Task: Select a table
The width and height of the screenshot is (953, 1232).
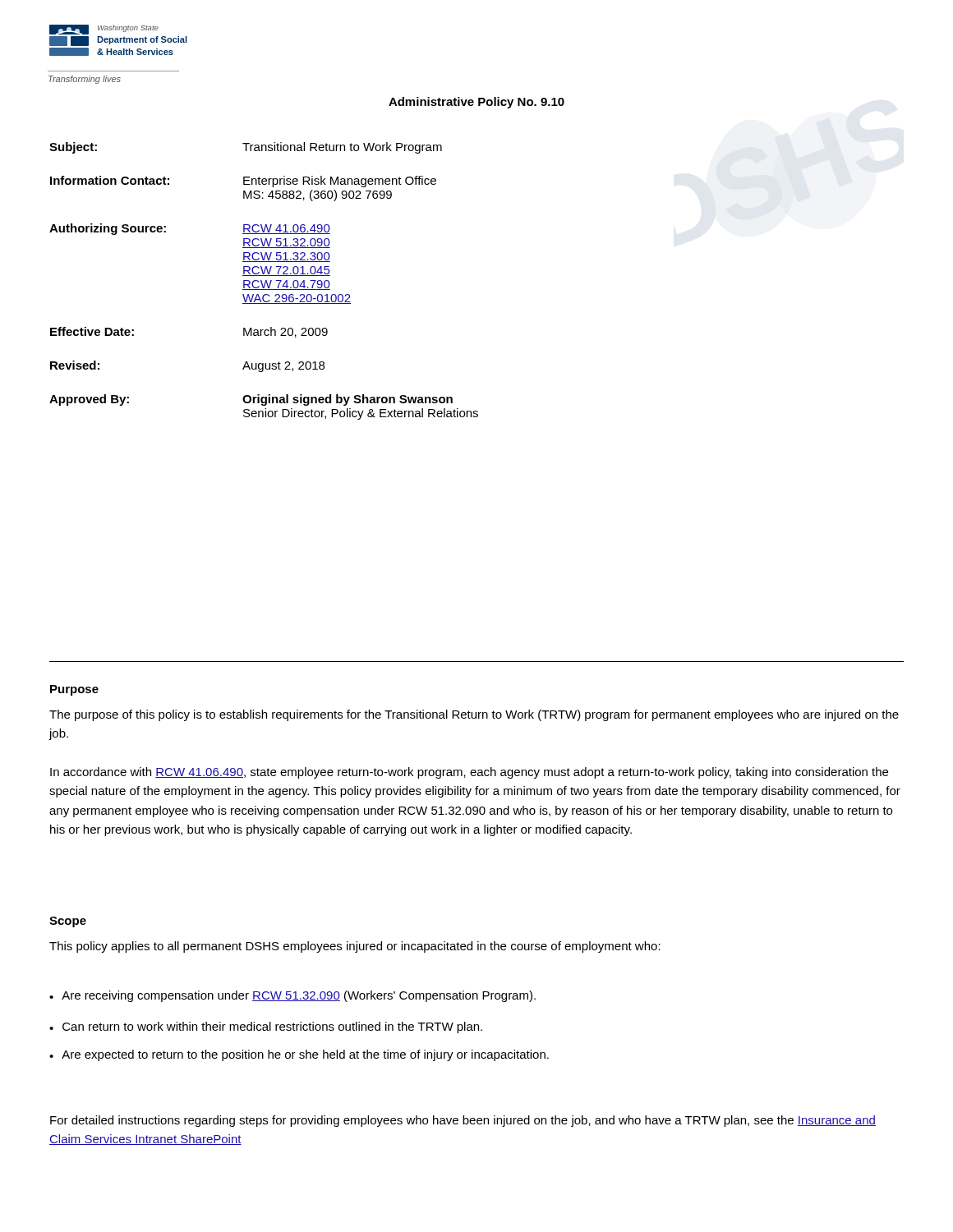Action: click(476, 285)
